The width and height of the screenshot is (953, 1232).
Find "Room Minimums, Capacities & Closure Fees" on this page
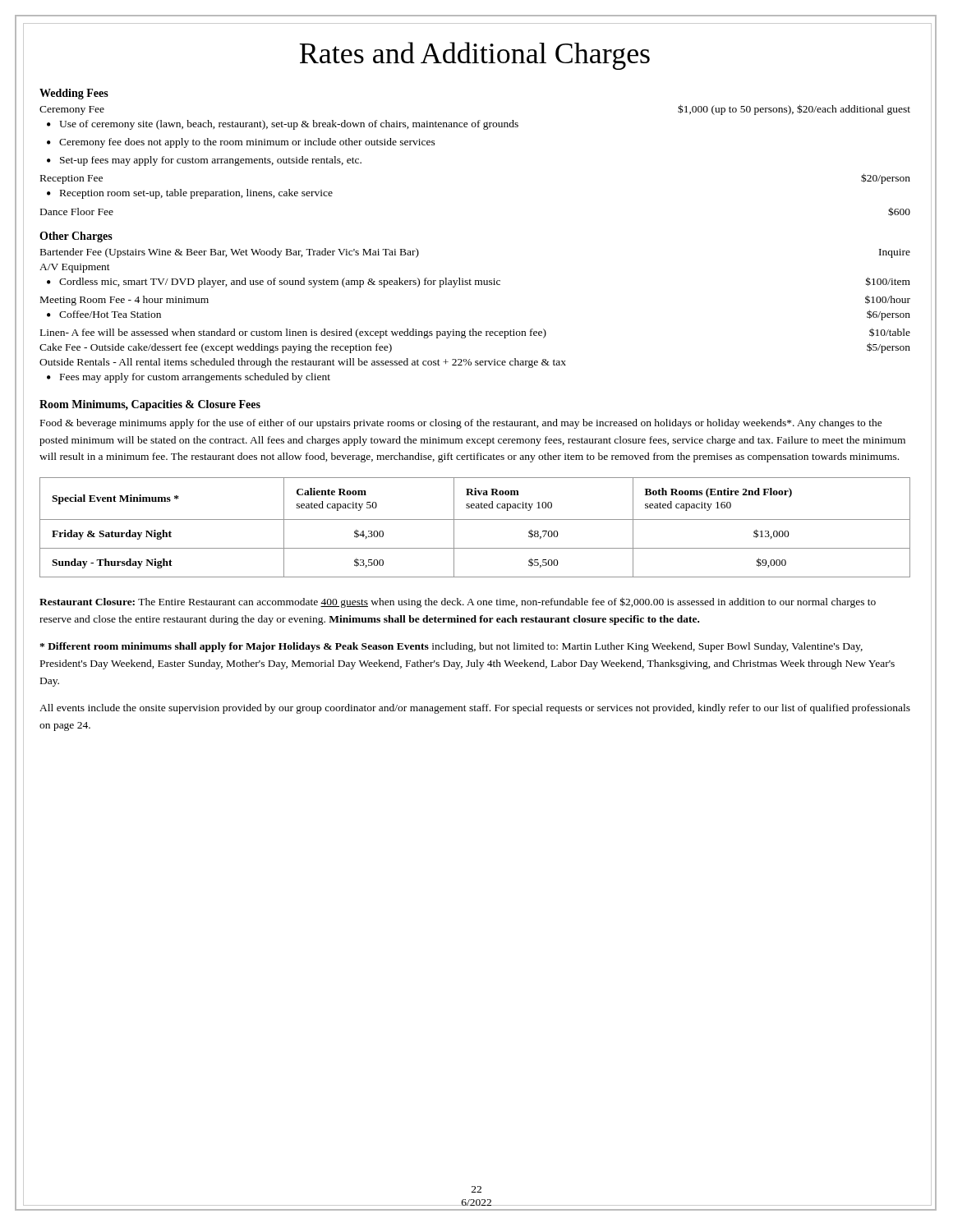(150, 404)
